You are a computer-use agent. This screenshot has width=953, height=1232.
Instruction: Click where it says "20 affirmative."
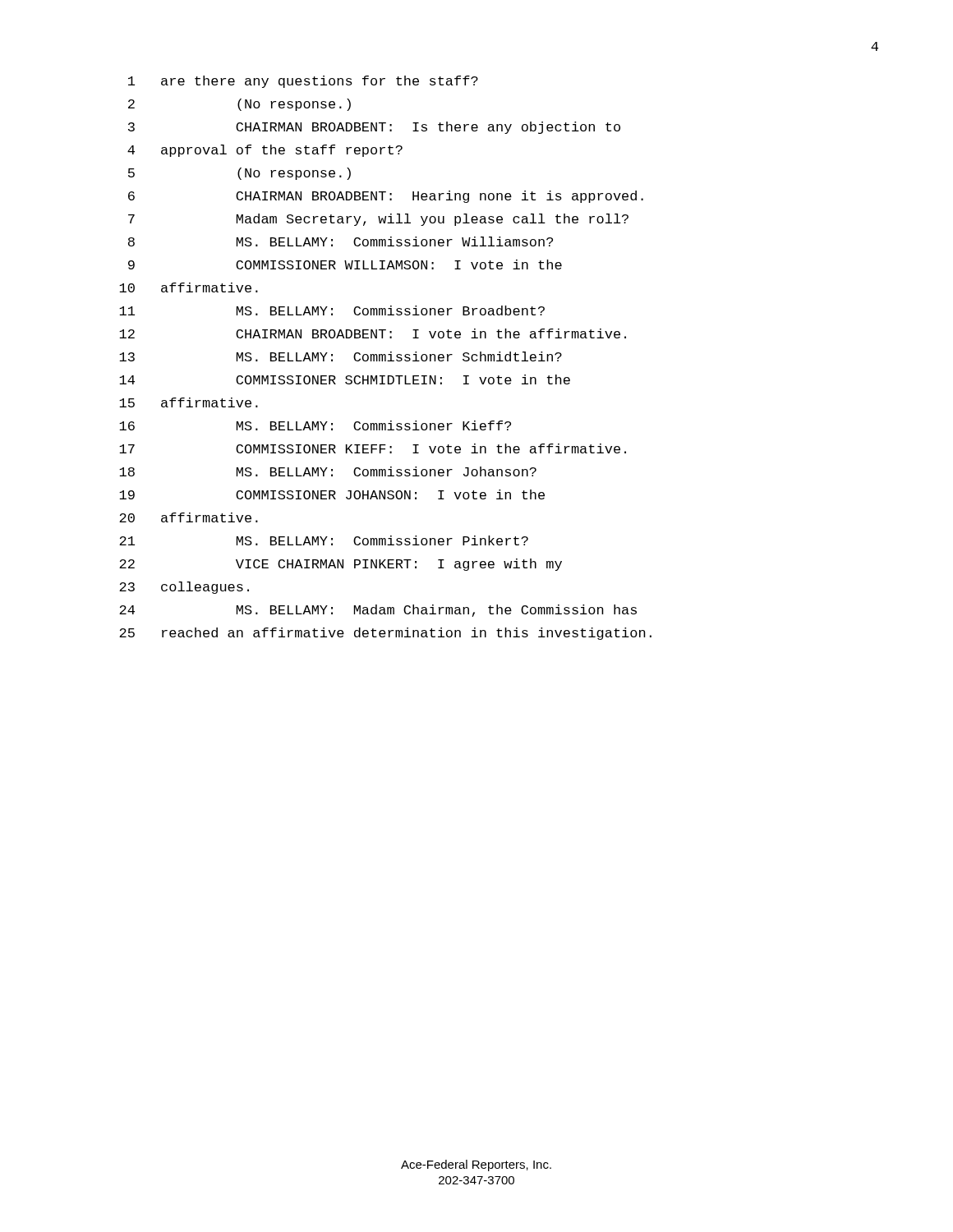(x=189, y=517)
